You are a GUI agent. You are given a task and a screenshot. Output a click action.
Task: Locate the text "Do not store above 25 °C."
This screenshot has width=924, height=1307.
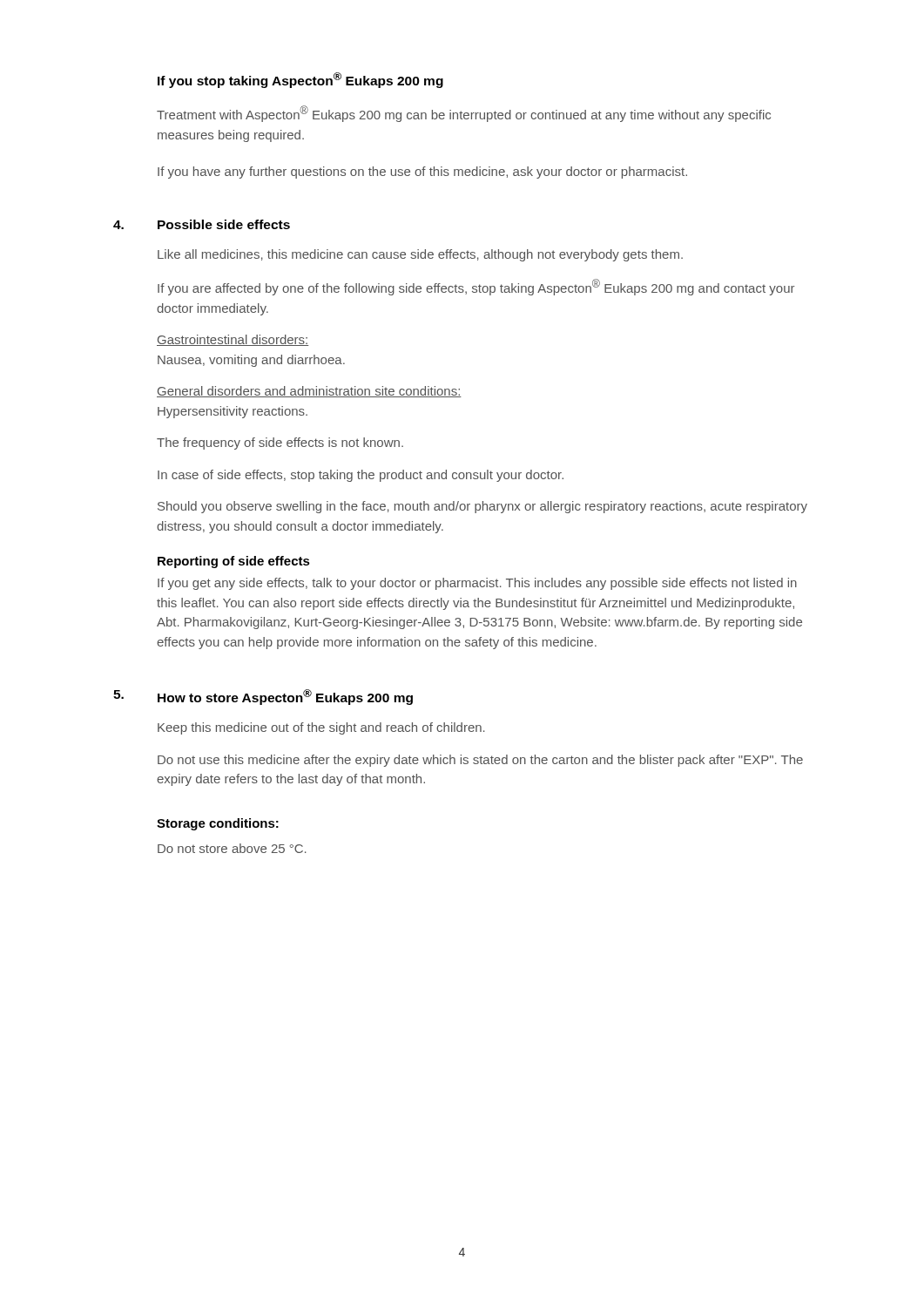click(x=232, y=848)
